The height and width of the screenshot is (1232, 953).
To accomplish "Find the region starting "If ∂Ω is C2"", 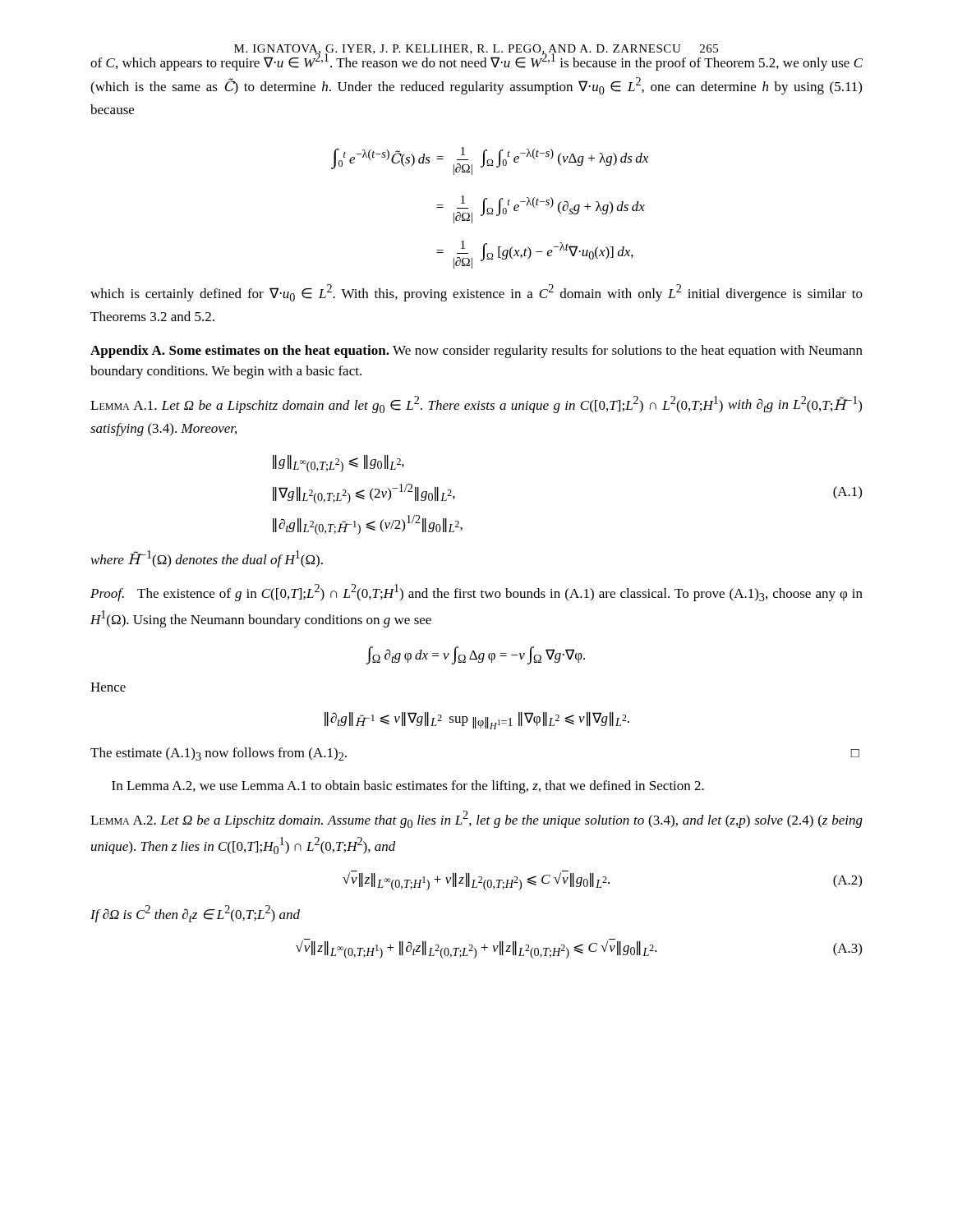I will click(195, 914).
